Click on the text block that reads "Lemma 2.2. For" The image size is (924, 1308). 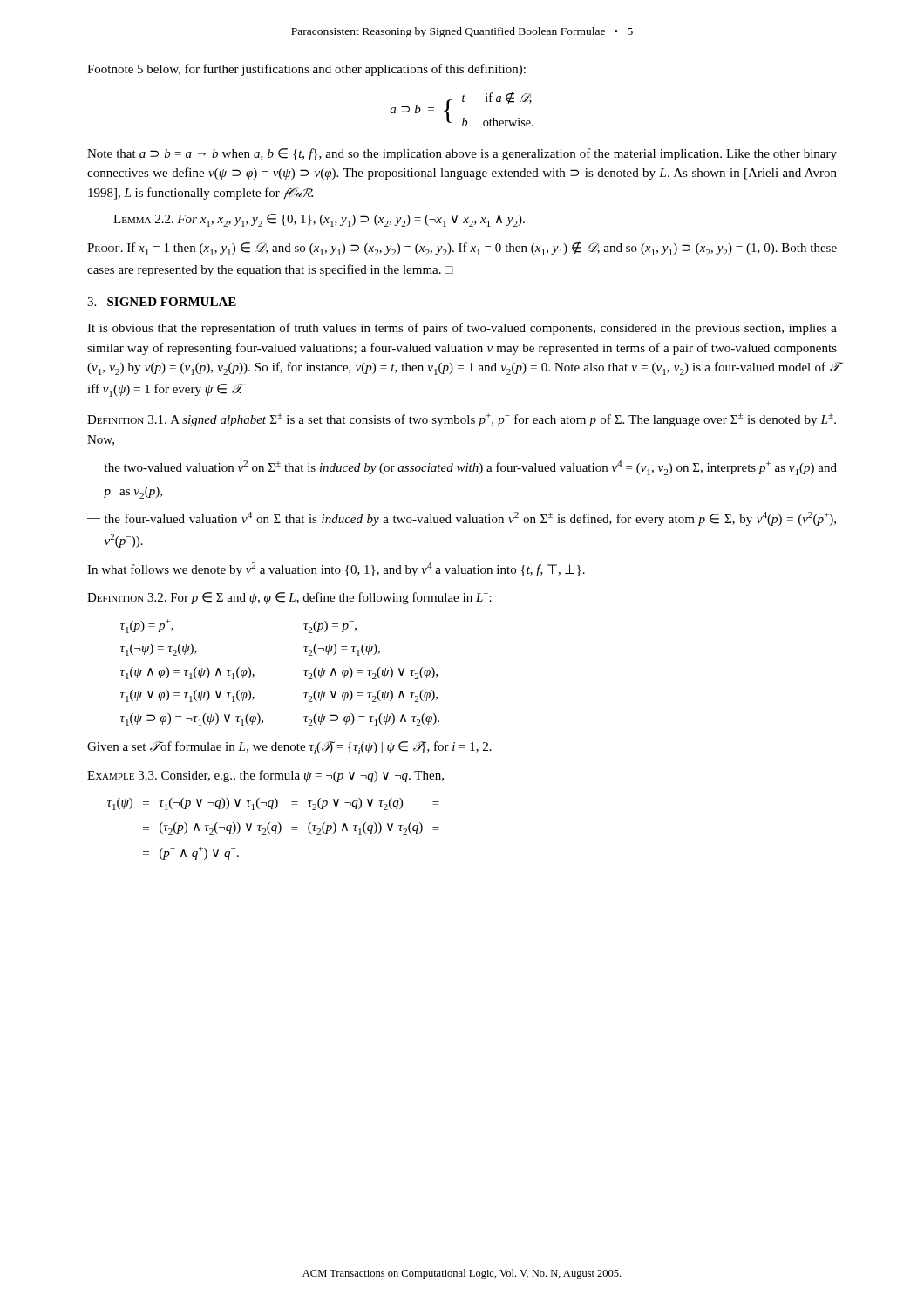click(x=475, y=220)
